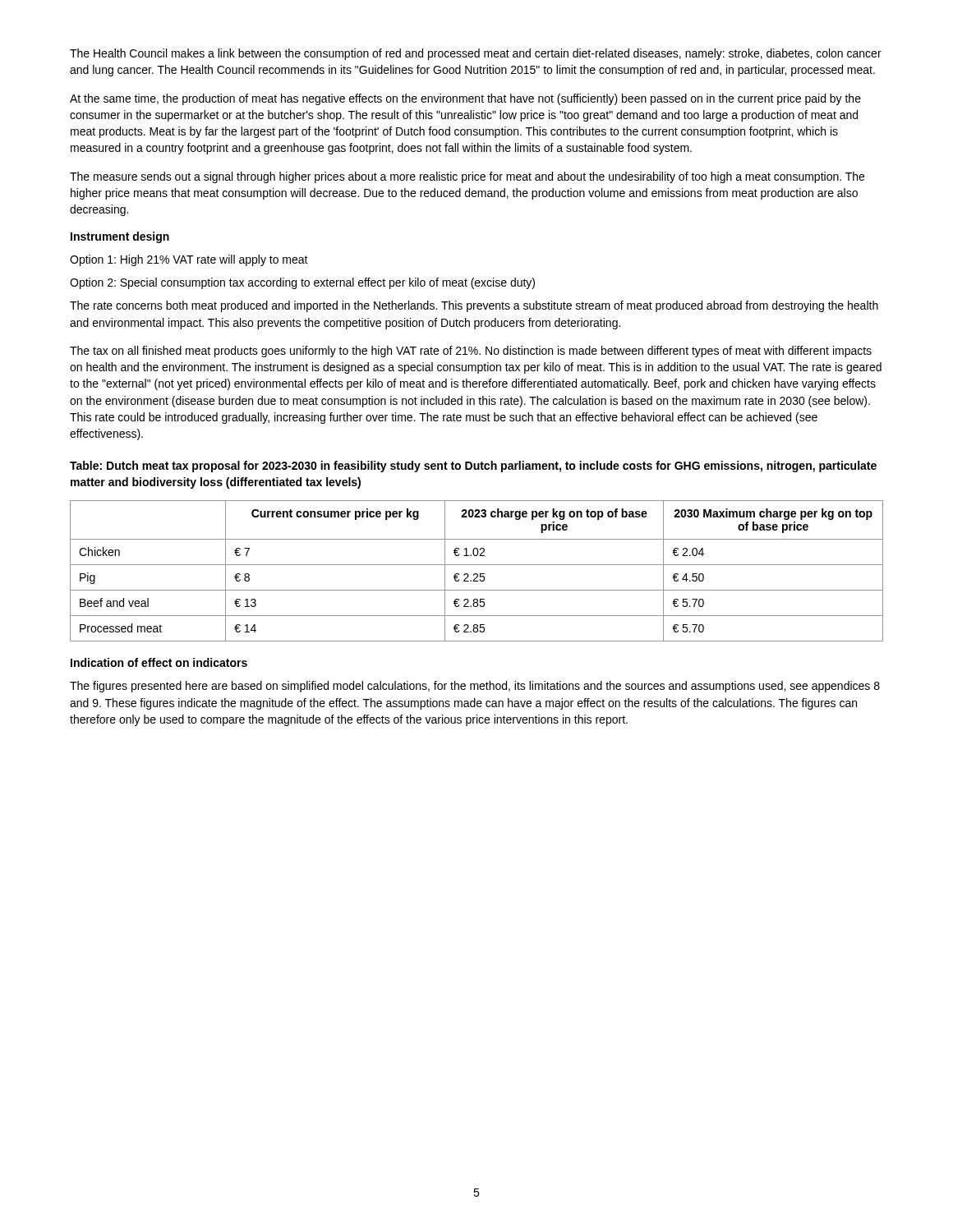Select the text block with the text "The rate concerns both meat produced"
This screenshot has width=953, height=1232.
point(474,314)
